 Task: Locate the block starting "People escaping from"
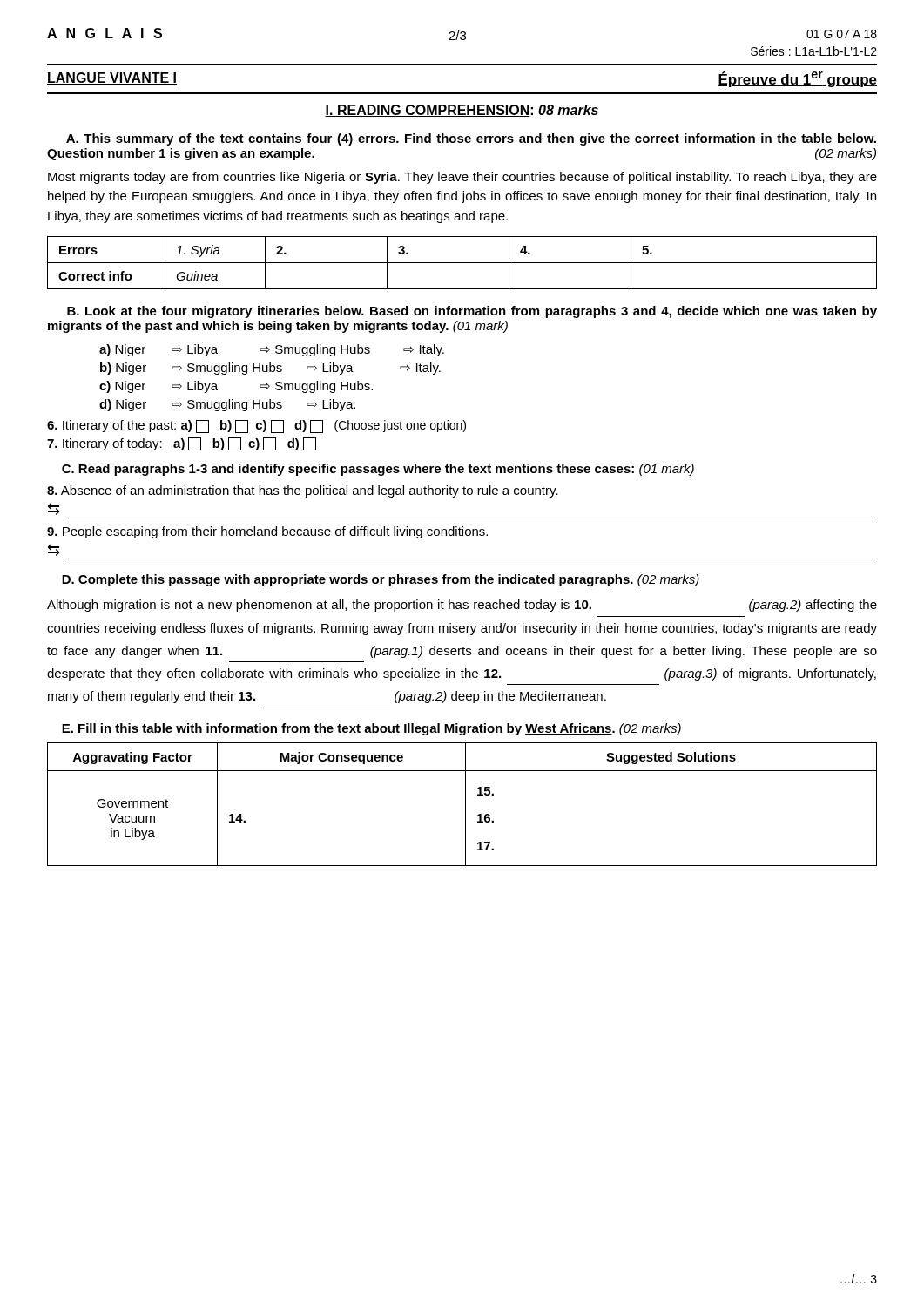pos(462,542)
